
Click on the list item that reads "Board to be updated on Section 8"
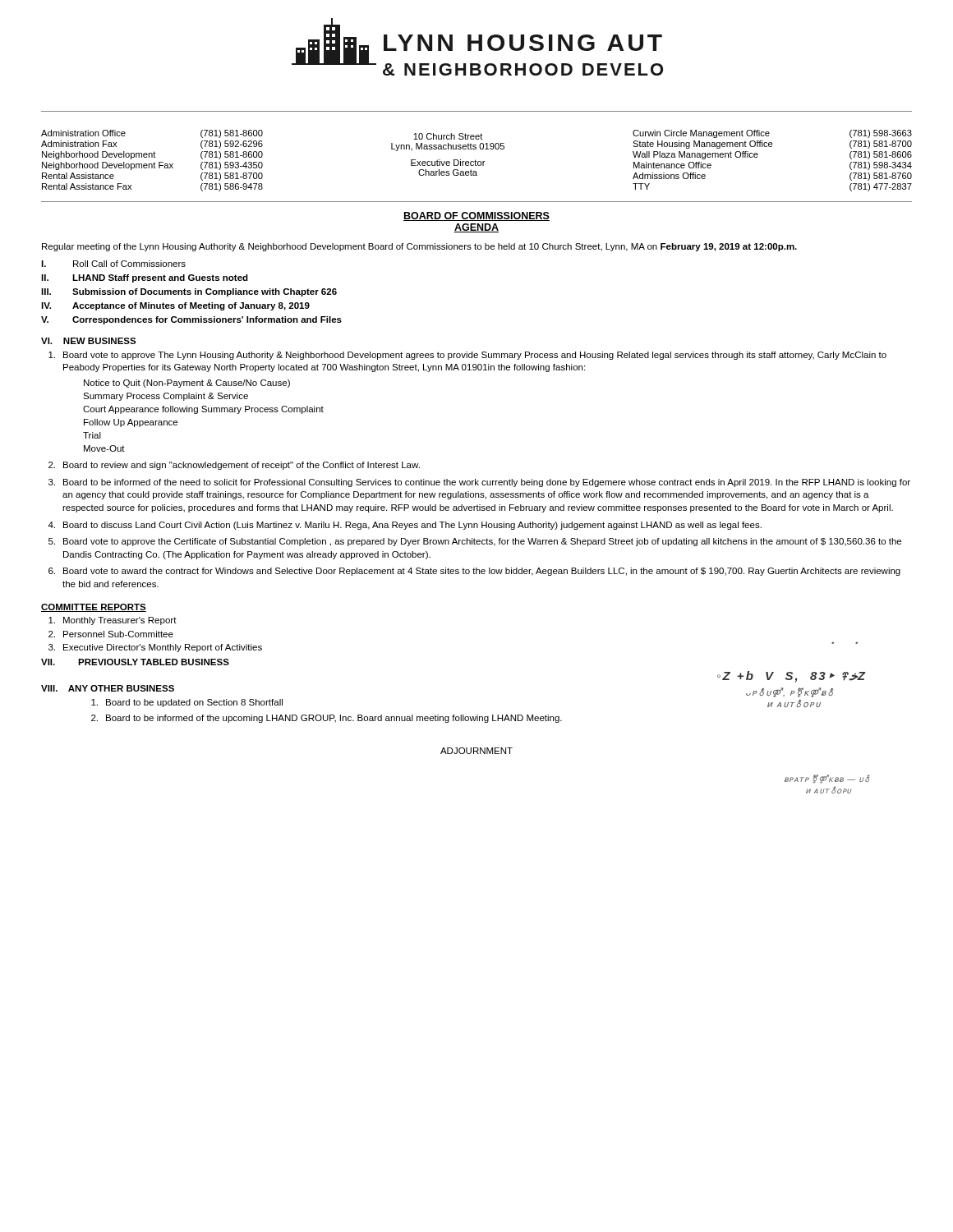tap(187, 703)
